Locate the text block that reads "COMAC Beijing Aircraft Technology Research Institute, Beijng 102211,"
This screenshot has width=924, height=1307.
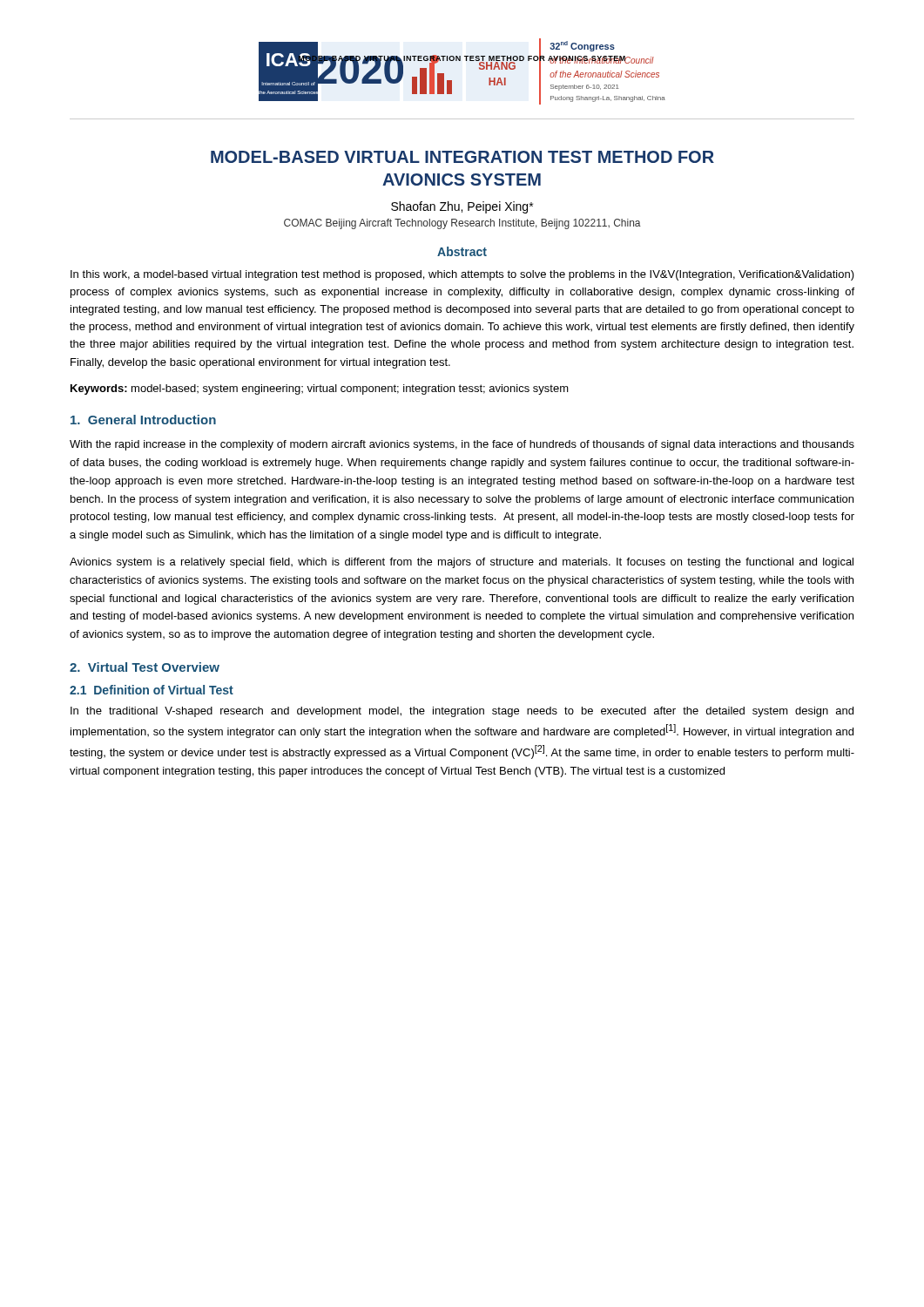click(462, 223)
